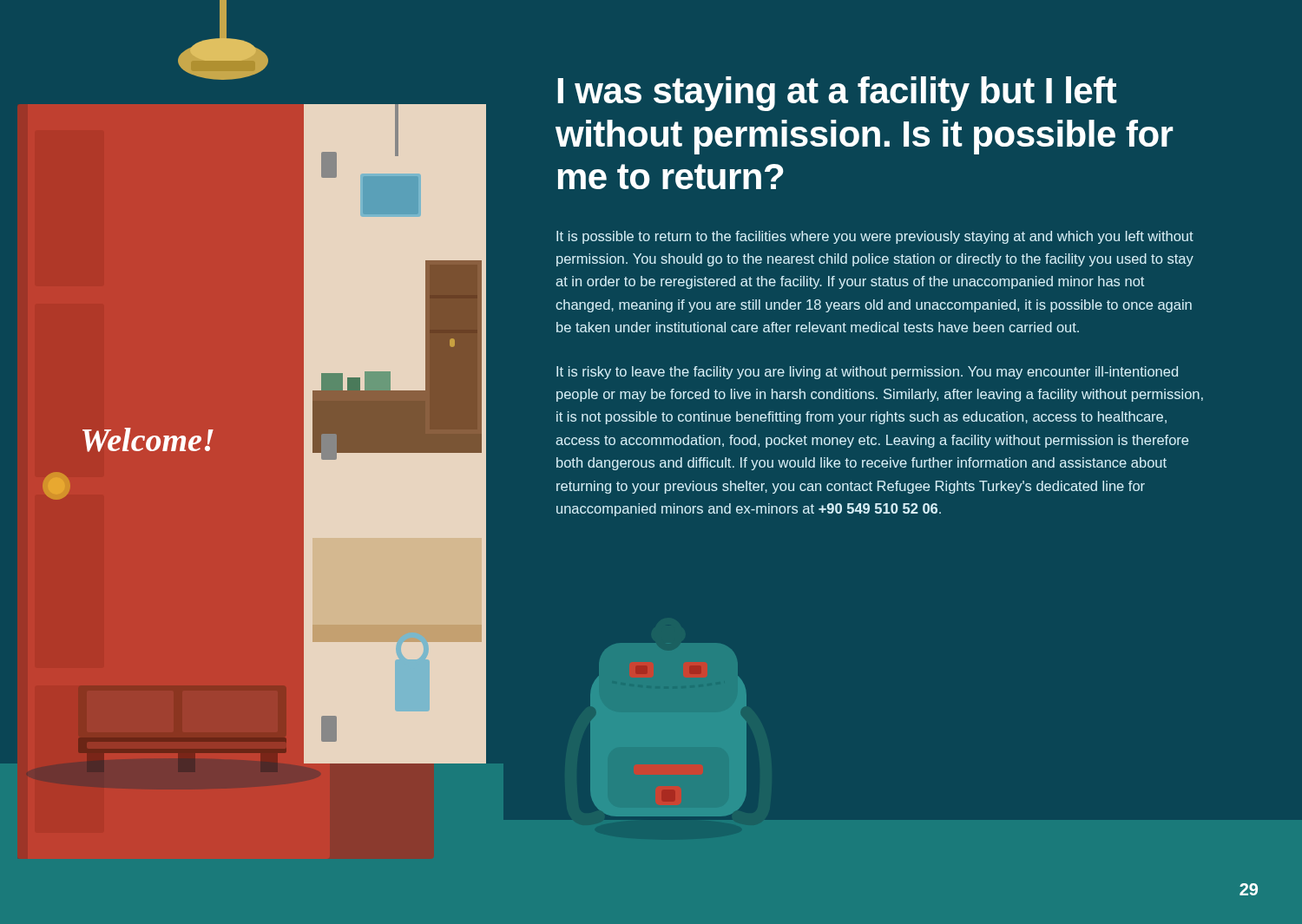Viewport: 1302px width, 924px height.
Task: Select the text block that reads "It is possible"
Action: (881, 282)
